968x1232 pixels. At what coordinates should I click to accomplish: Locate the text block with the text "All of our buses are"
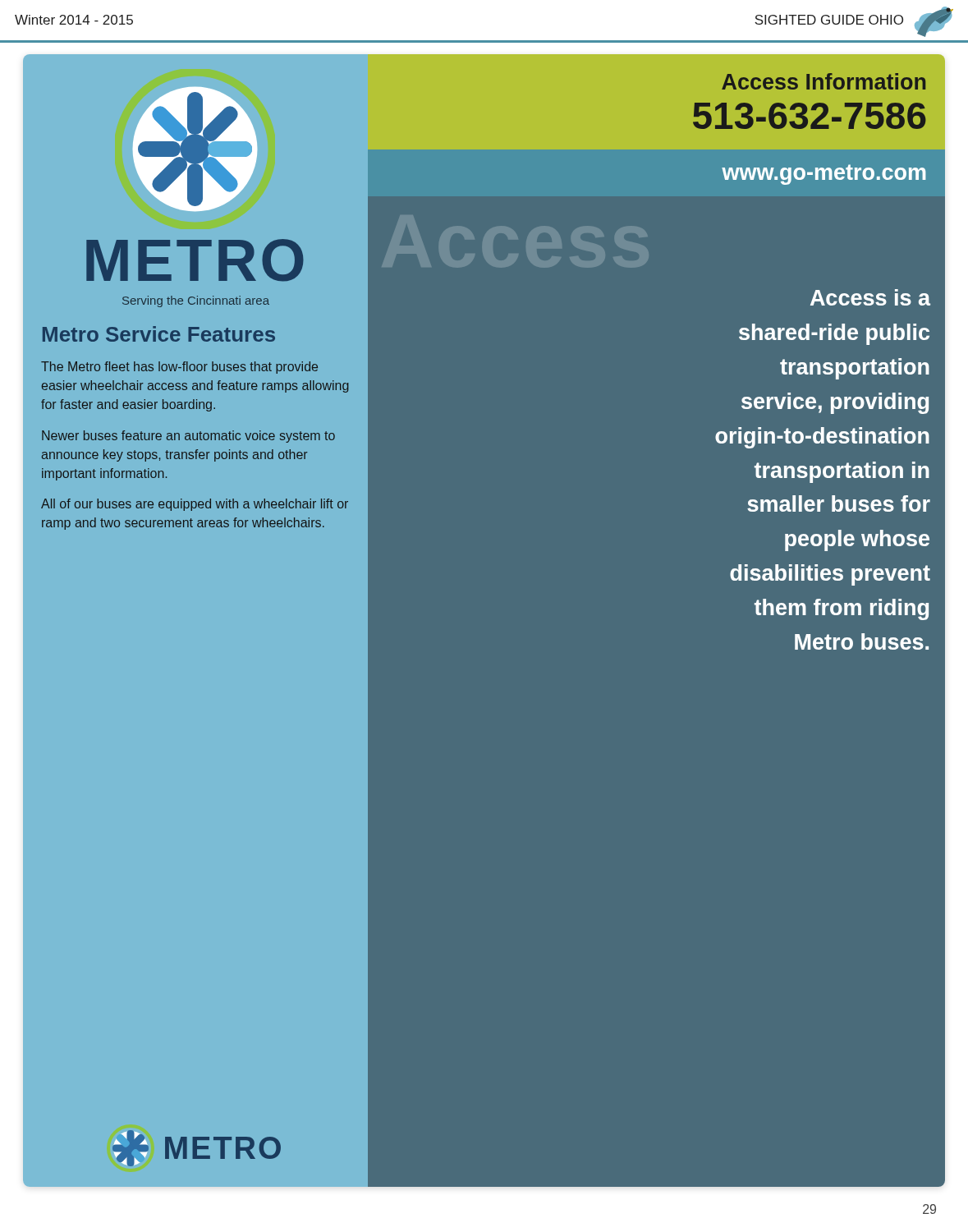point(195,513)
